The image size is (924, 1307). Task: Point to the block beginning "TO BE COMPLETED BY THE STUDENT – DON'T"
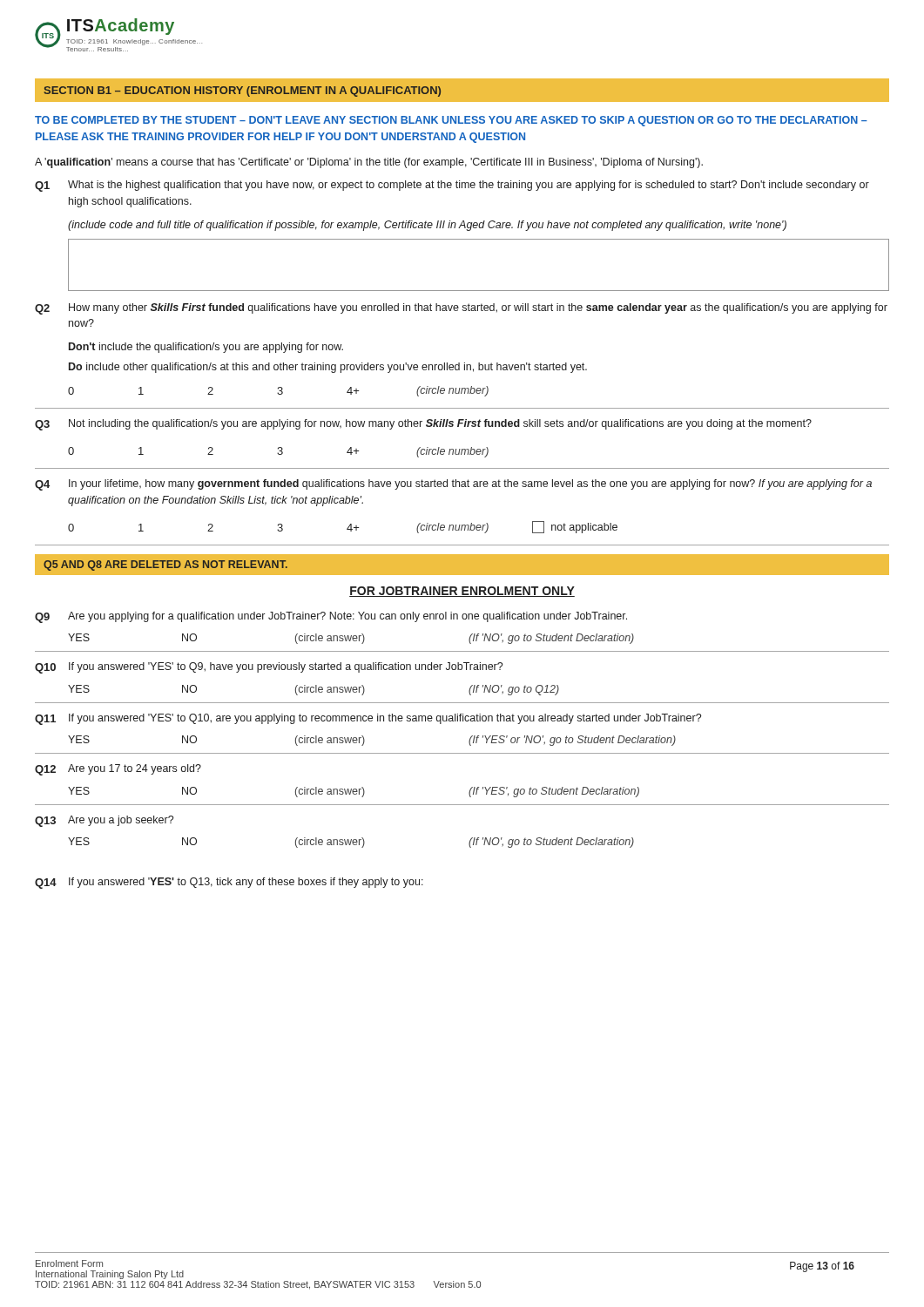(451, 128)
